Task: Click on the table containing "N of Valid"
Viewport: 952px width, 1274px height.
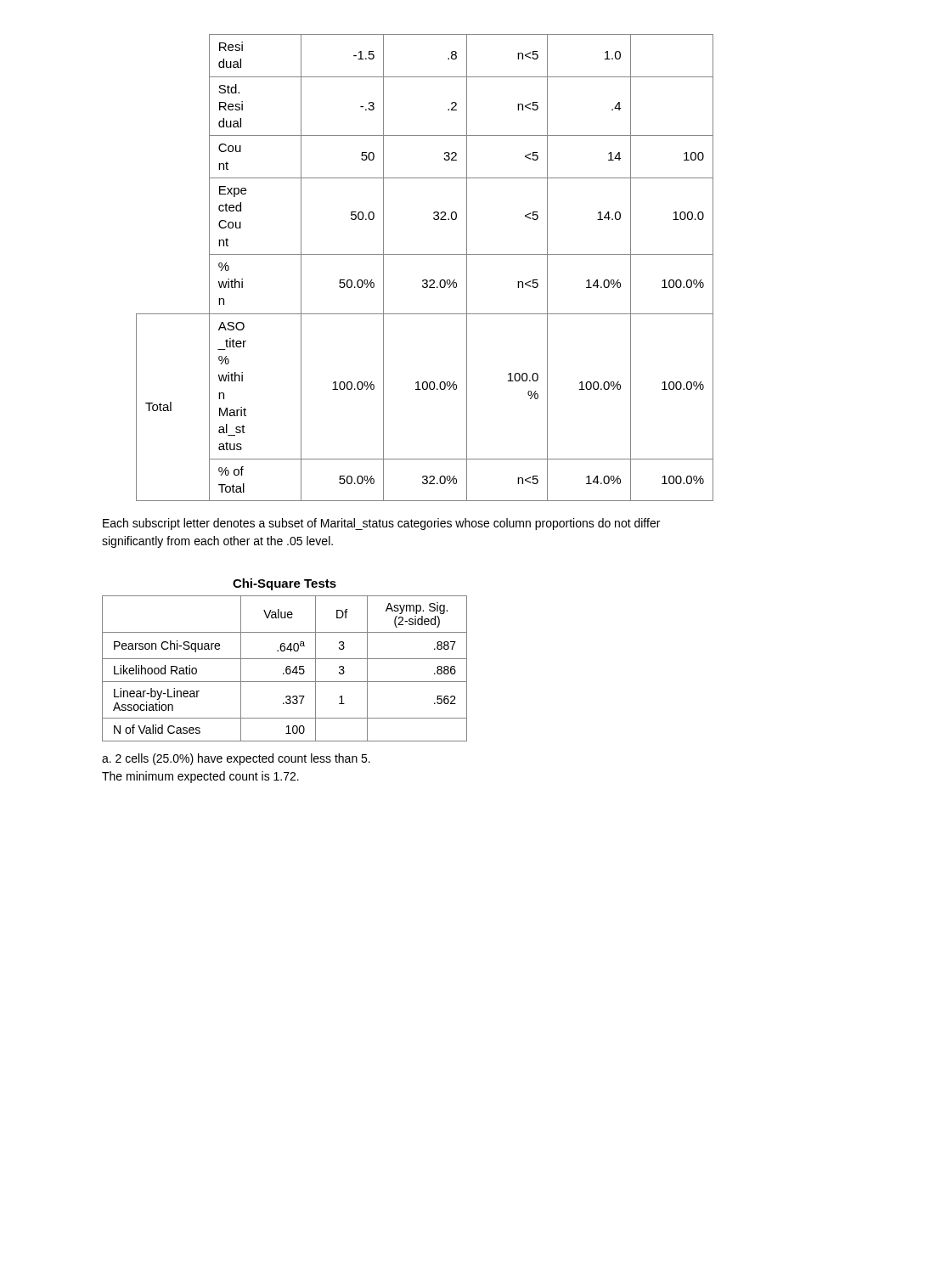Action: tap(493, 659)
